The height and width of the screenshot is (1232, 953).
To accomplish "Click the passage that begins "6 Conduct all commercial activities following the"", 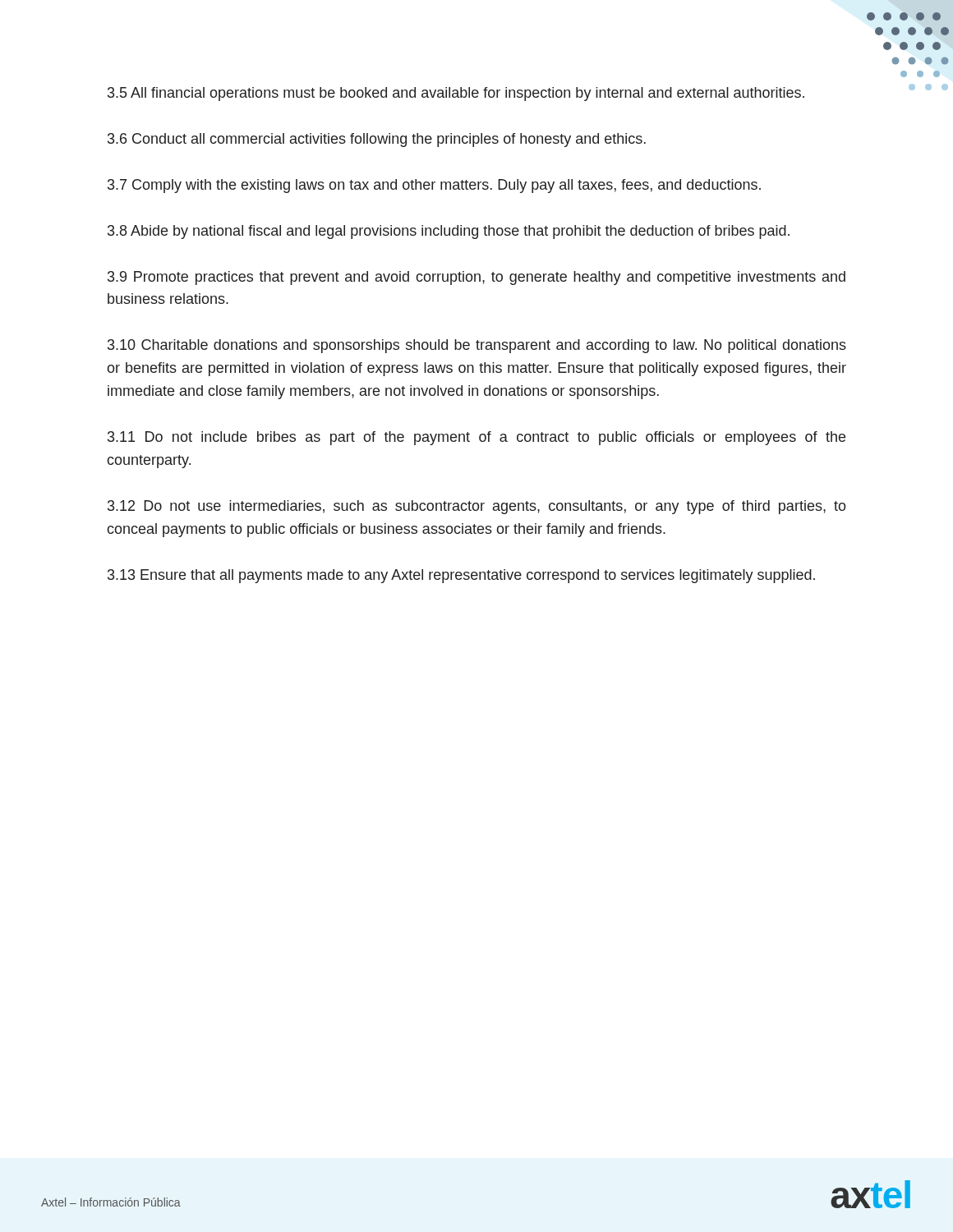I will coord(377,139).
